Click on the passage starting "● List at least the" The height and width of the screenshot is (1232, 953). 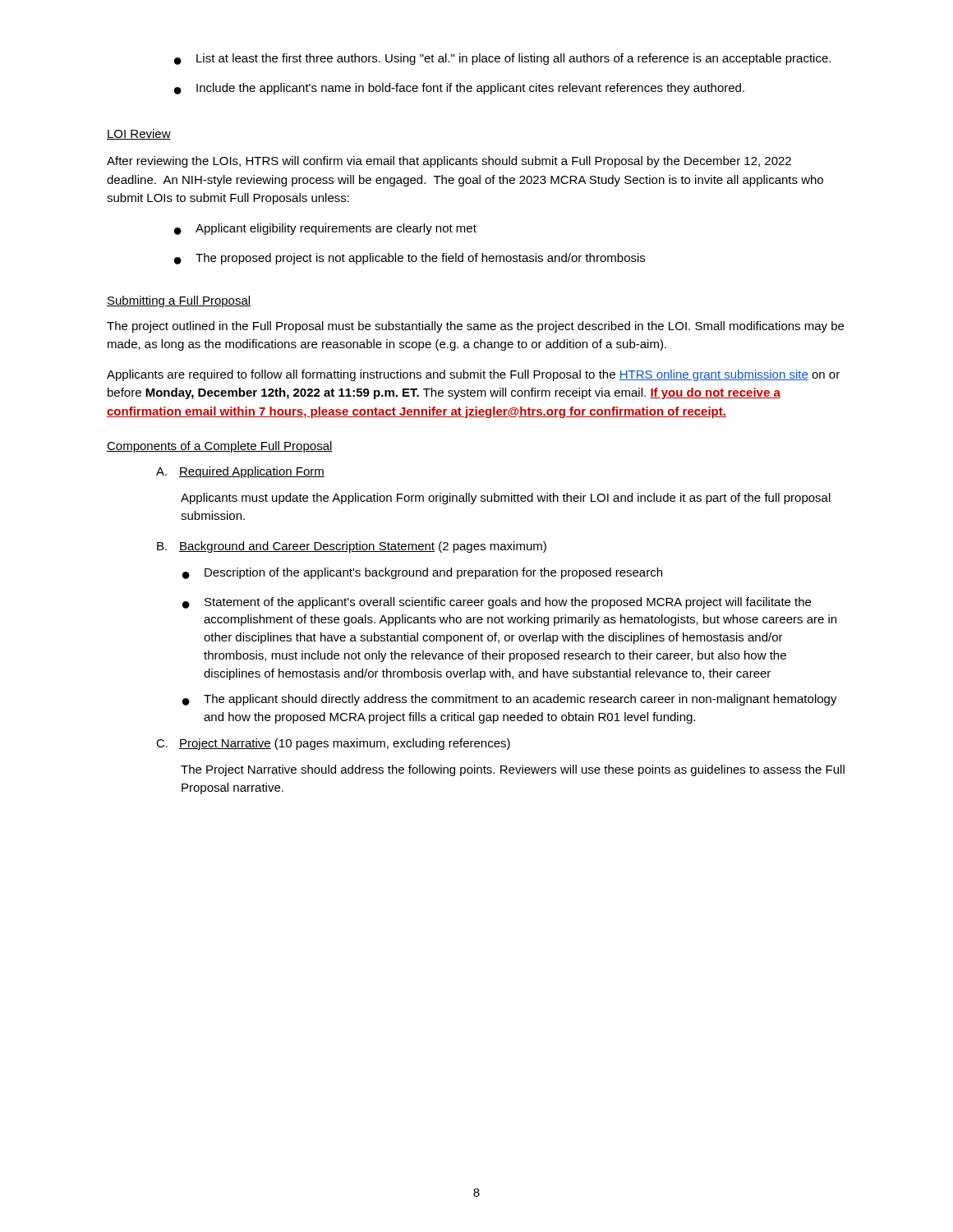(x=509, y=60)
